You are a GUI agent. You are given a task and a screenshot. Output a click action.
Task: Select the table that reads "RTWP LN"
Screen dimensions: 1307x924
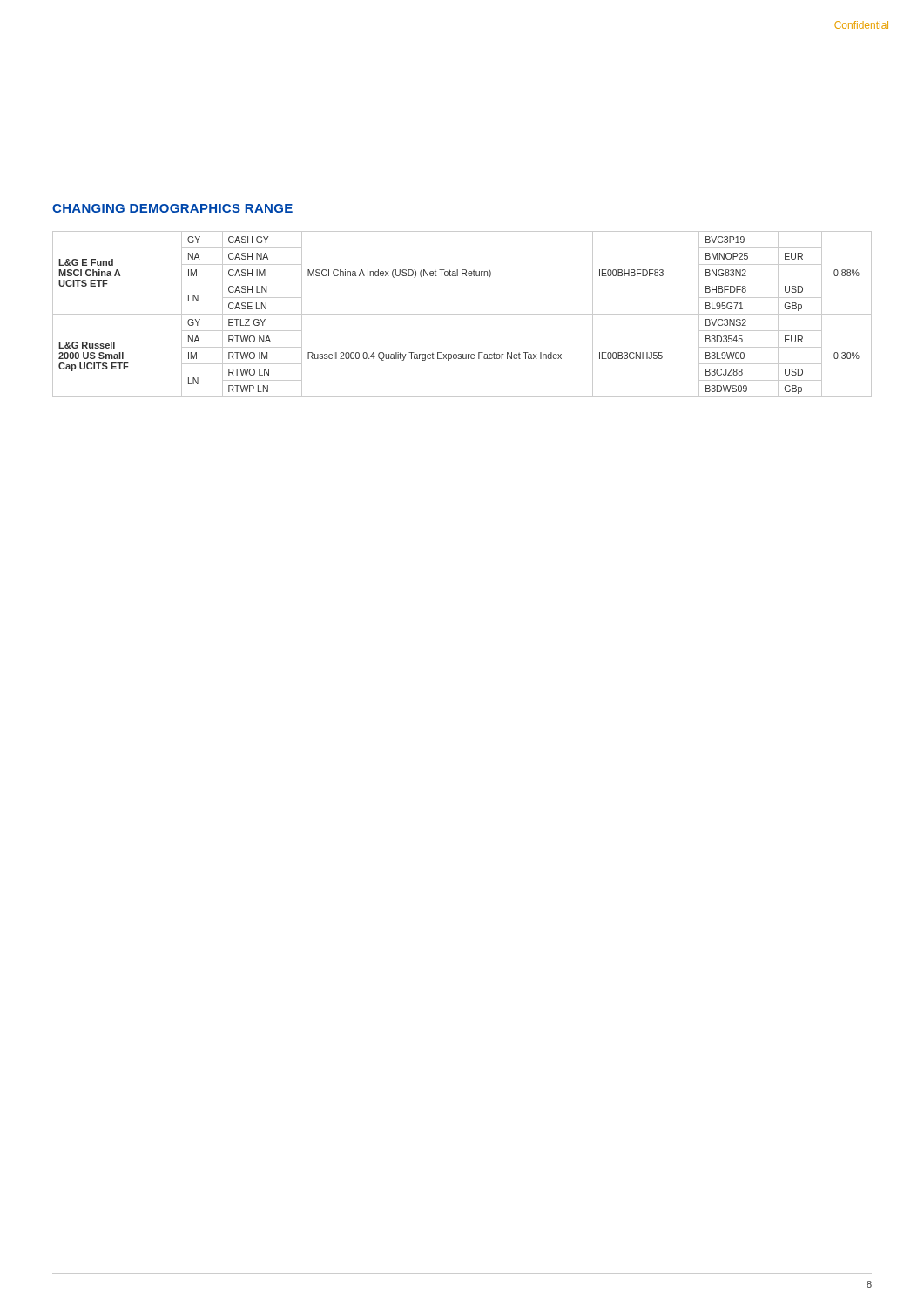point(462,314)
